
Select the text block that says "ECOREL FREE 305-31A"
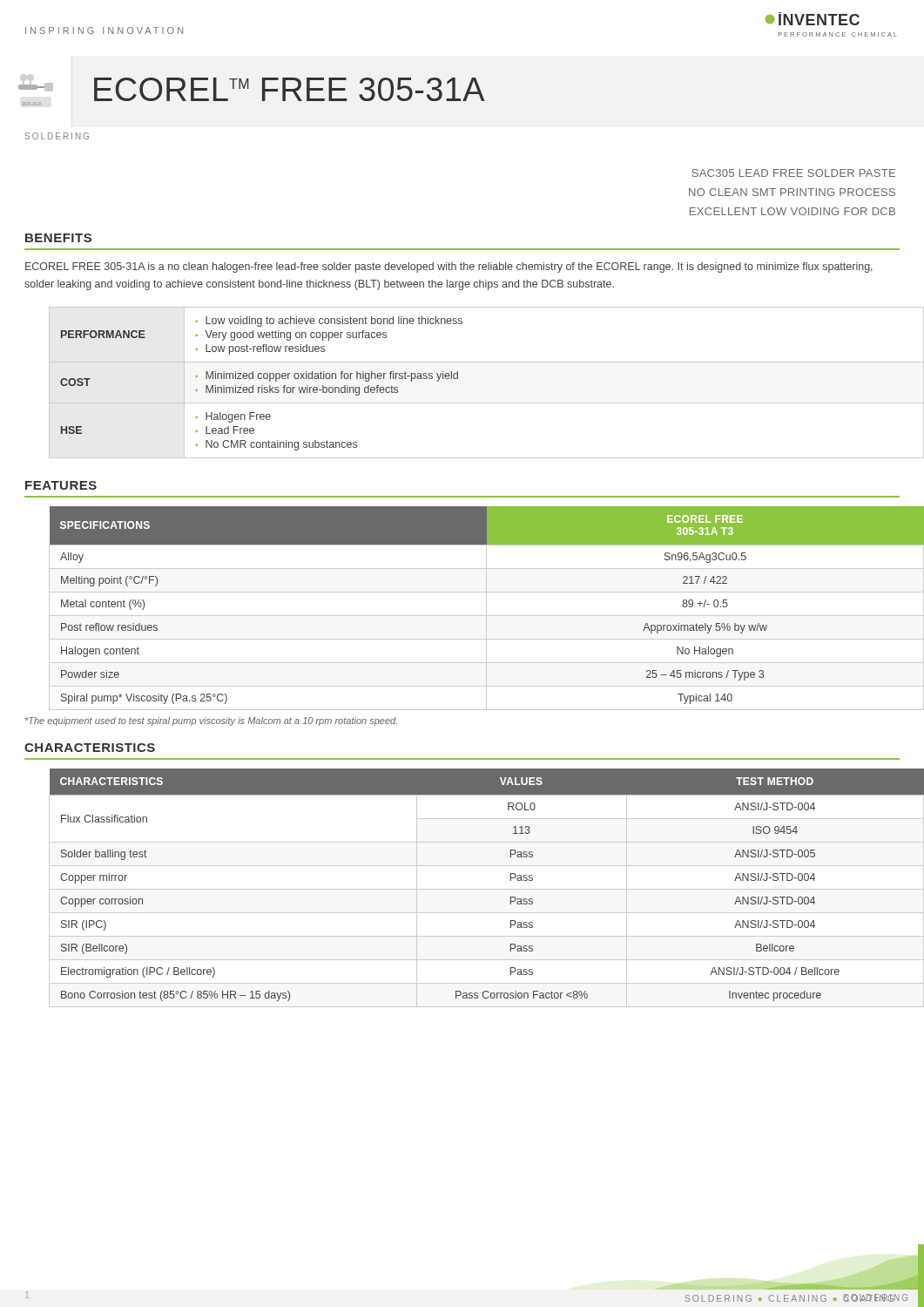click(x=449, y=275)
